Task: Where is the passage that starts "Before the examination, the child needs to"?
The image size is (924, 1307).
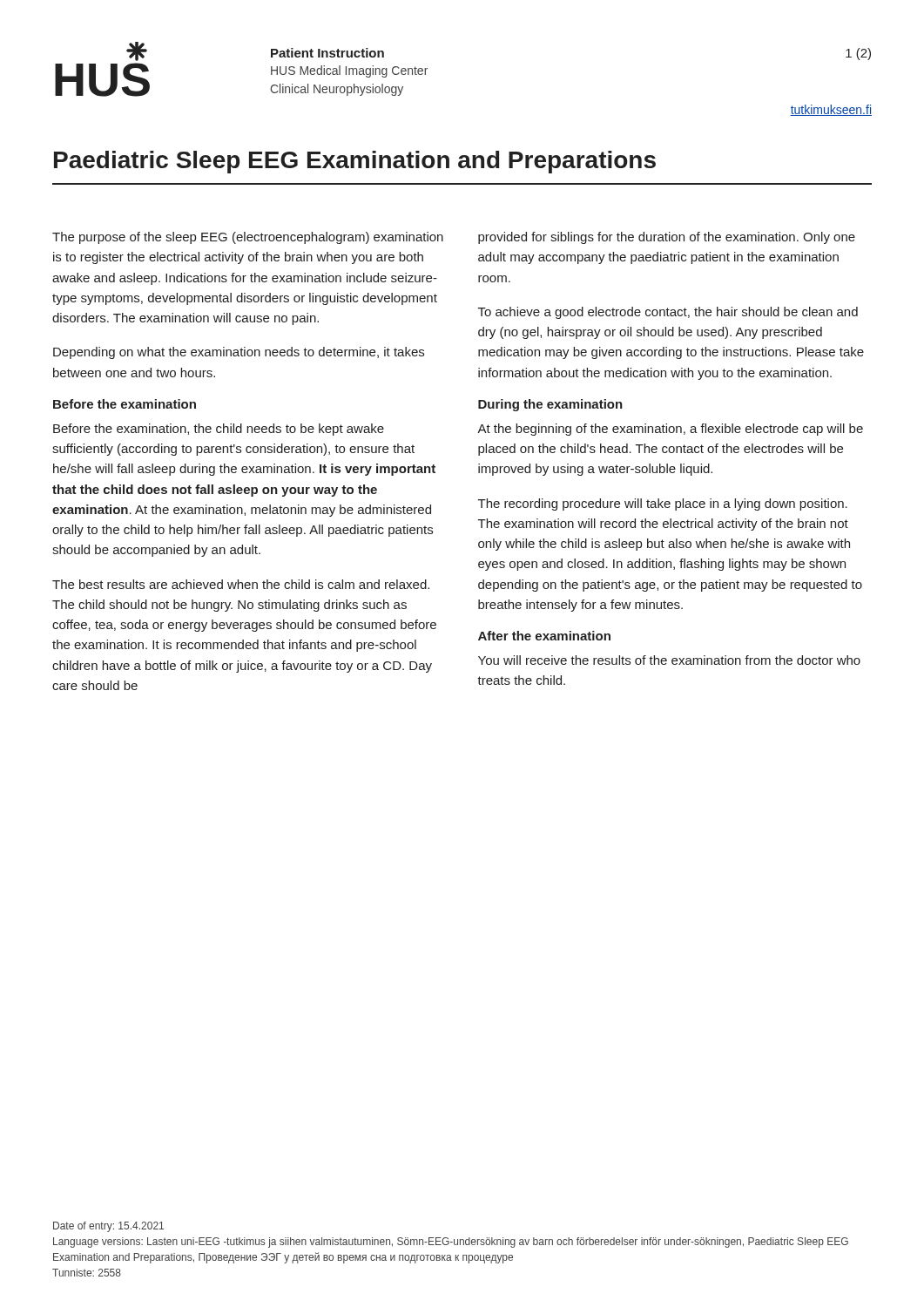Action: [x=244, y=489]
